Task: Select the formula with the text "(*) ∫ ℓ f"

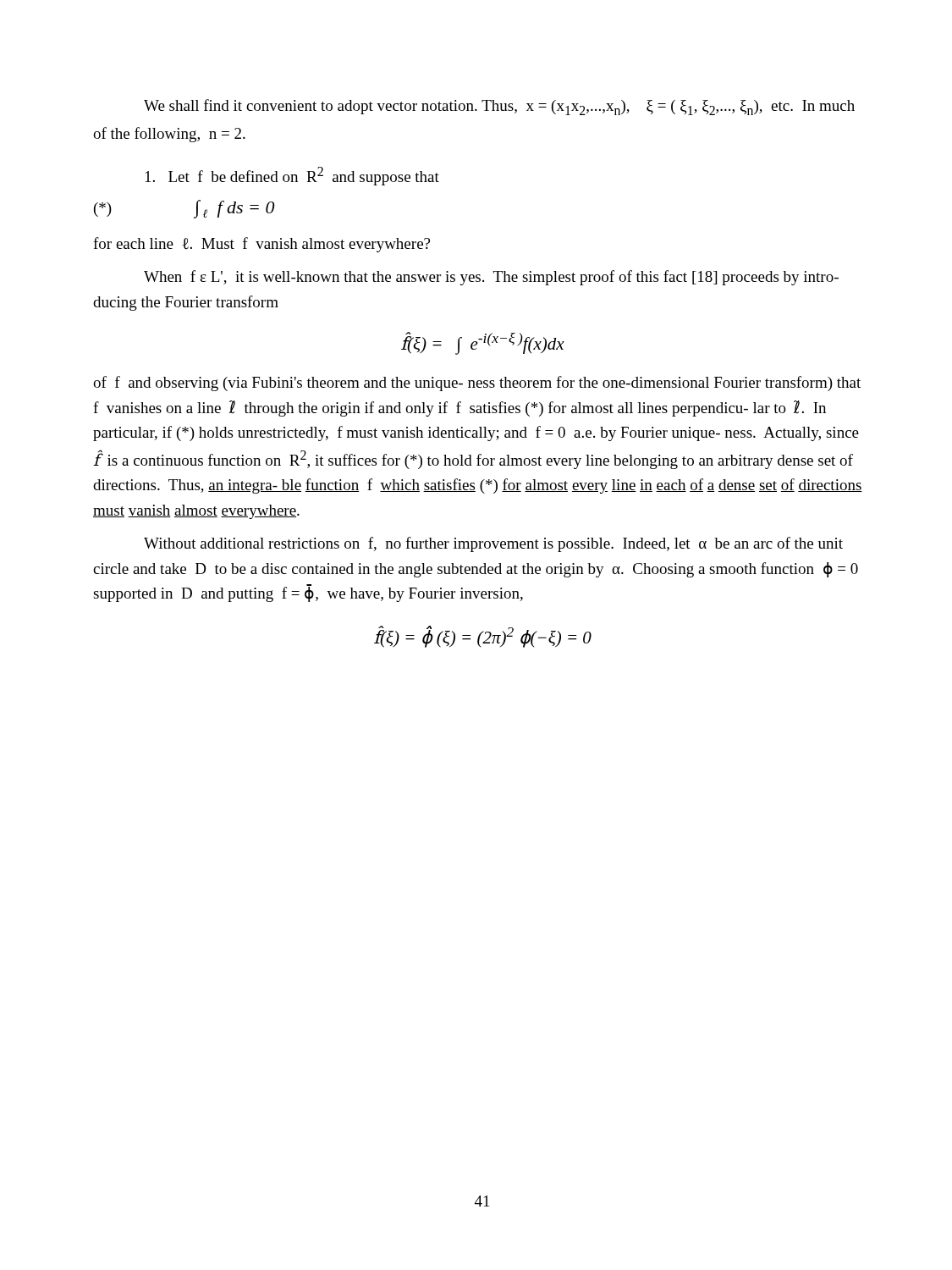Action: tap(110, 209)
